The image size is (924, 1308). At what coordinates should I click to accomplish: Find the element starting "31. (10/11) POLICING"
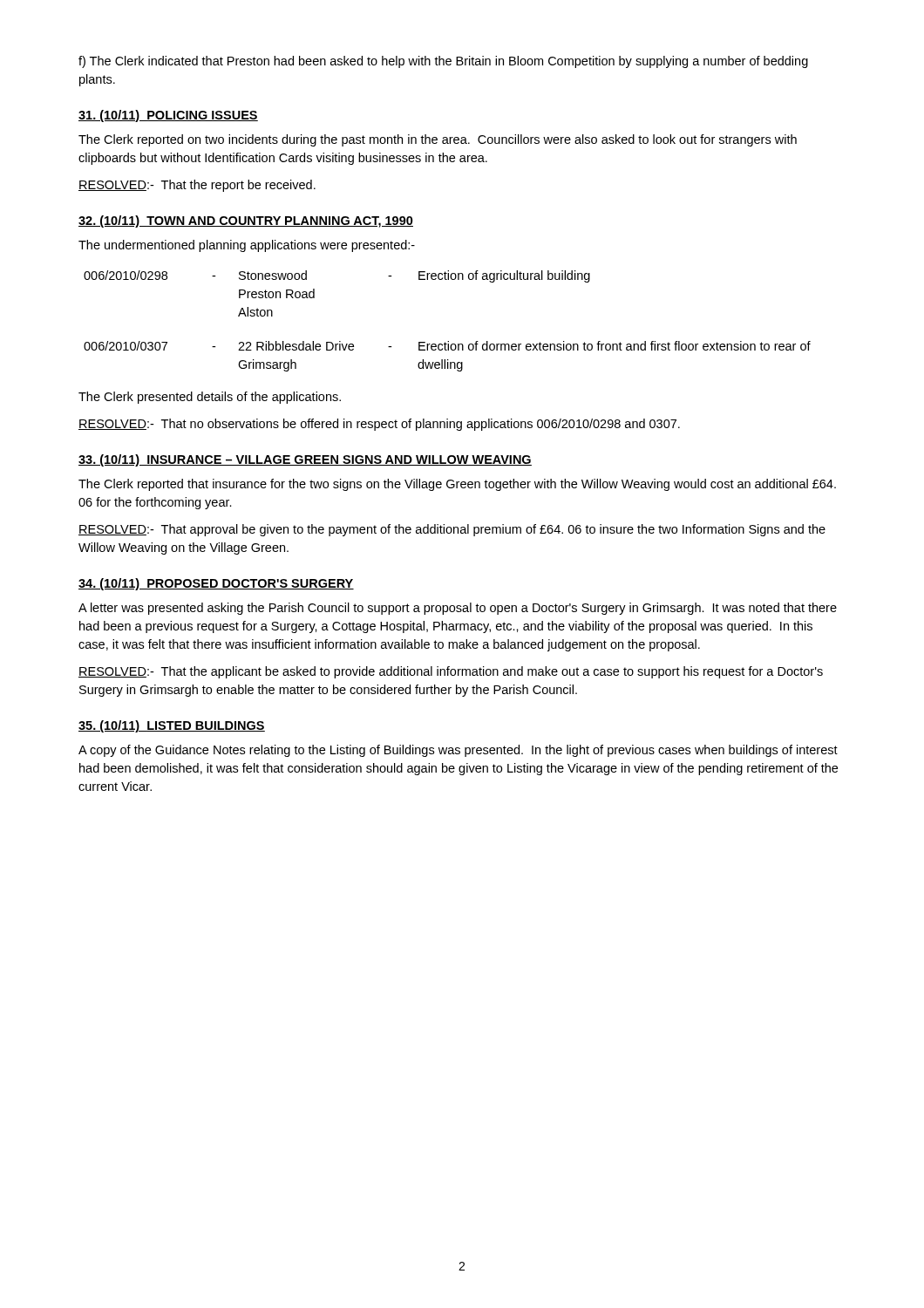(x=168, y=115)
